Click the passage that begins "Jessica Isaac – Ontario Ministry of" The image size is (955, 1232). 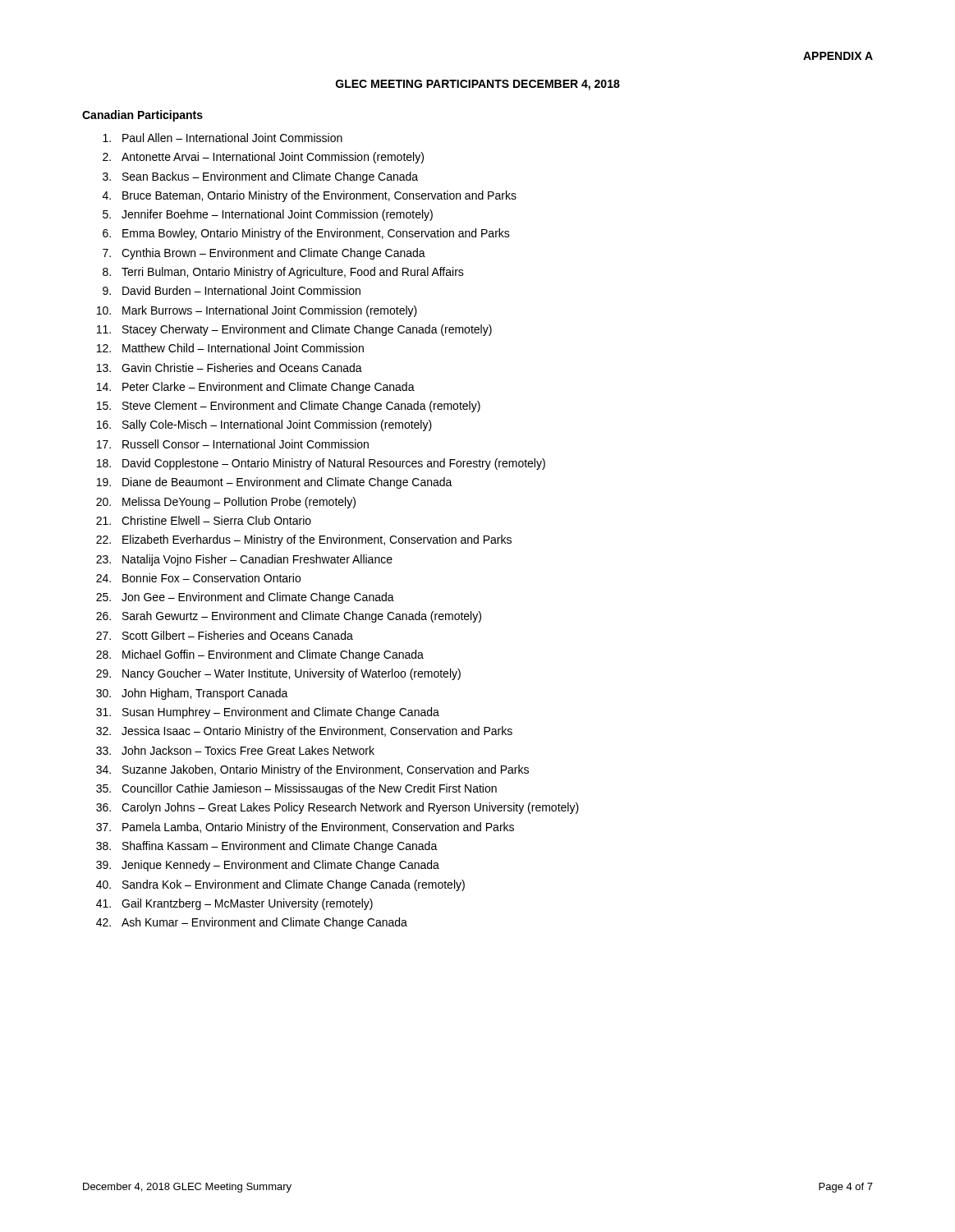[317, 731]
